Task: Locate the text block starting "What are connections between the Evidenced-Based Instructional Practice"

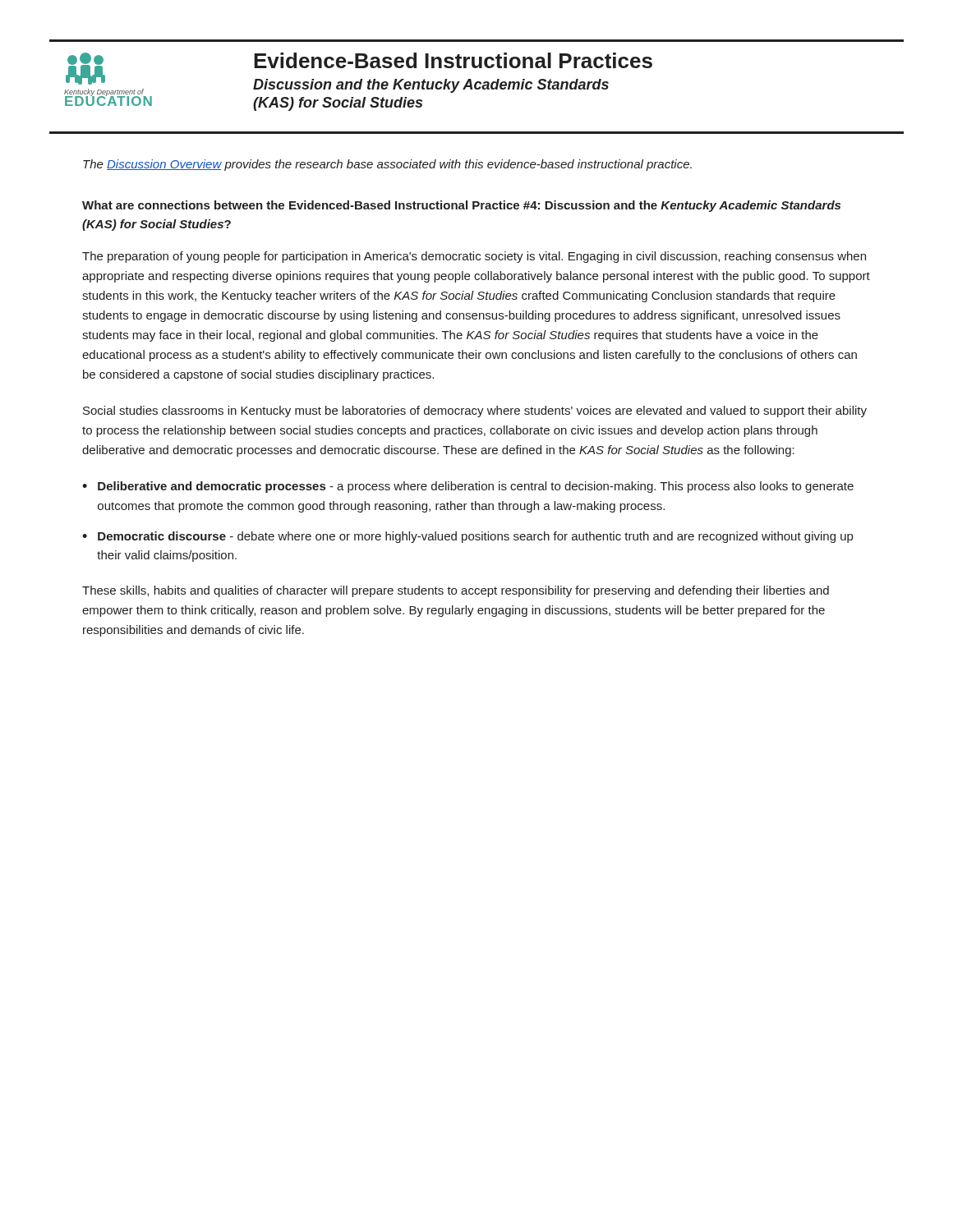Action: pos(476,215)
